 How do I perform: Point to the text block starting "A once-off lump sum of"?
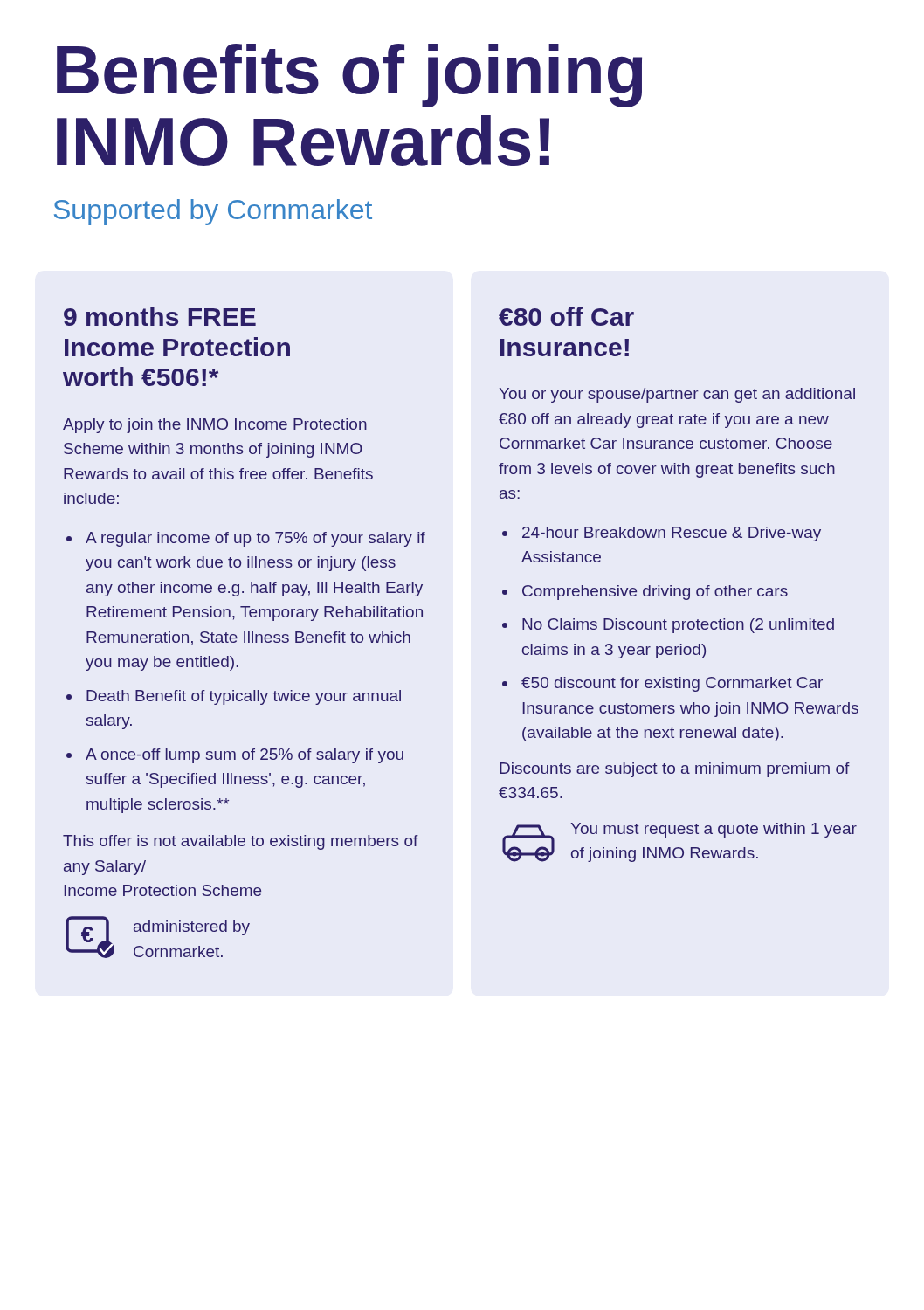(x=245, y=779)
